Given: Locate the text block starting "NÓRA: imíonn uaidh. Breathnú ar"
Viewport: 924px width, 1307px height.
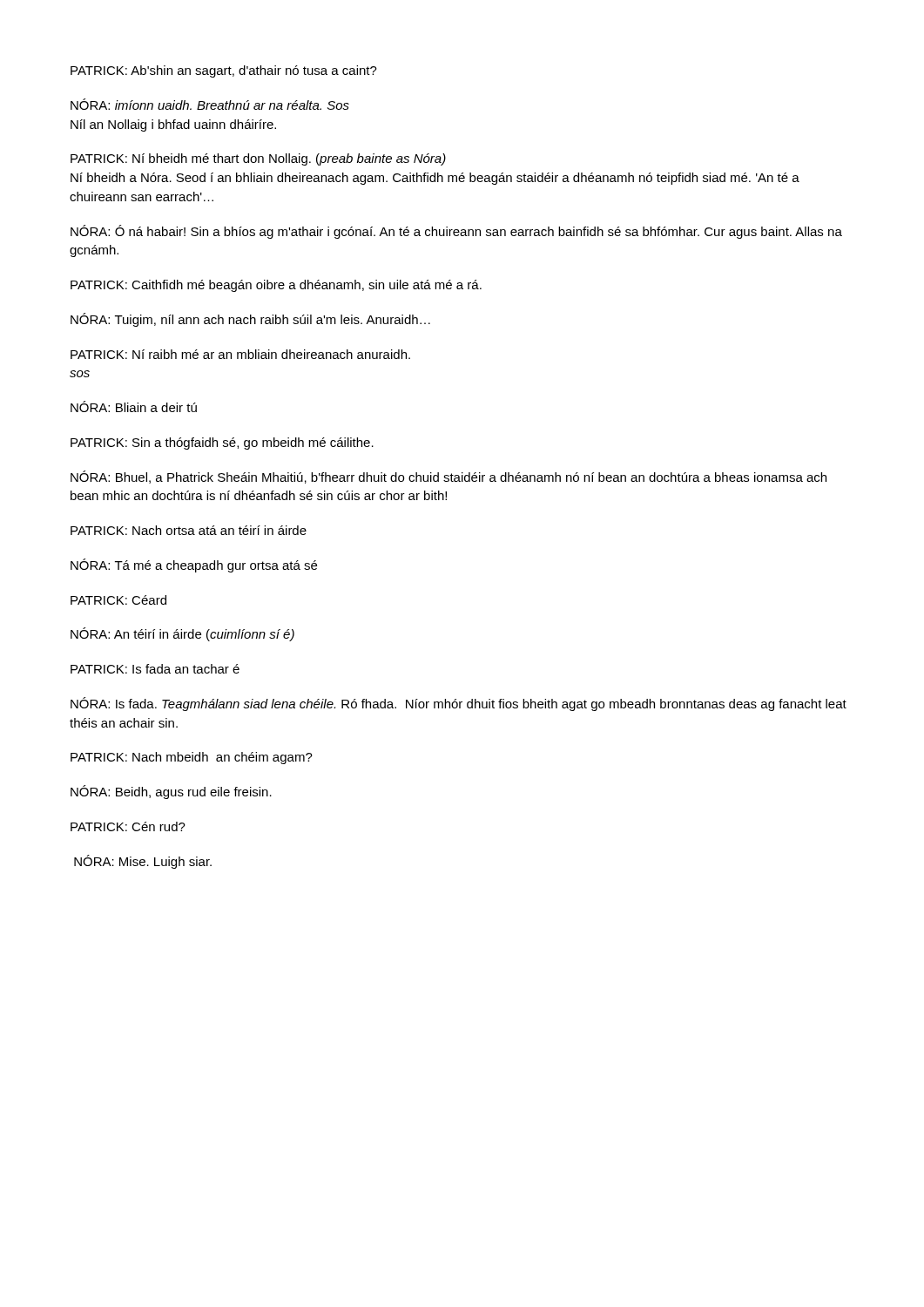Looking at the screenshot, I should tap(209, 114).
